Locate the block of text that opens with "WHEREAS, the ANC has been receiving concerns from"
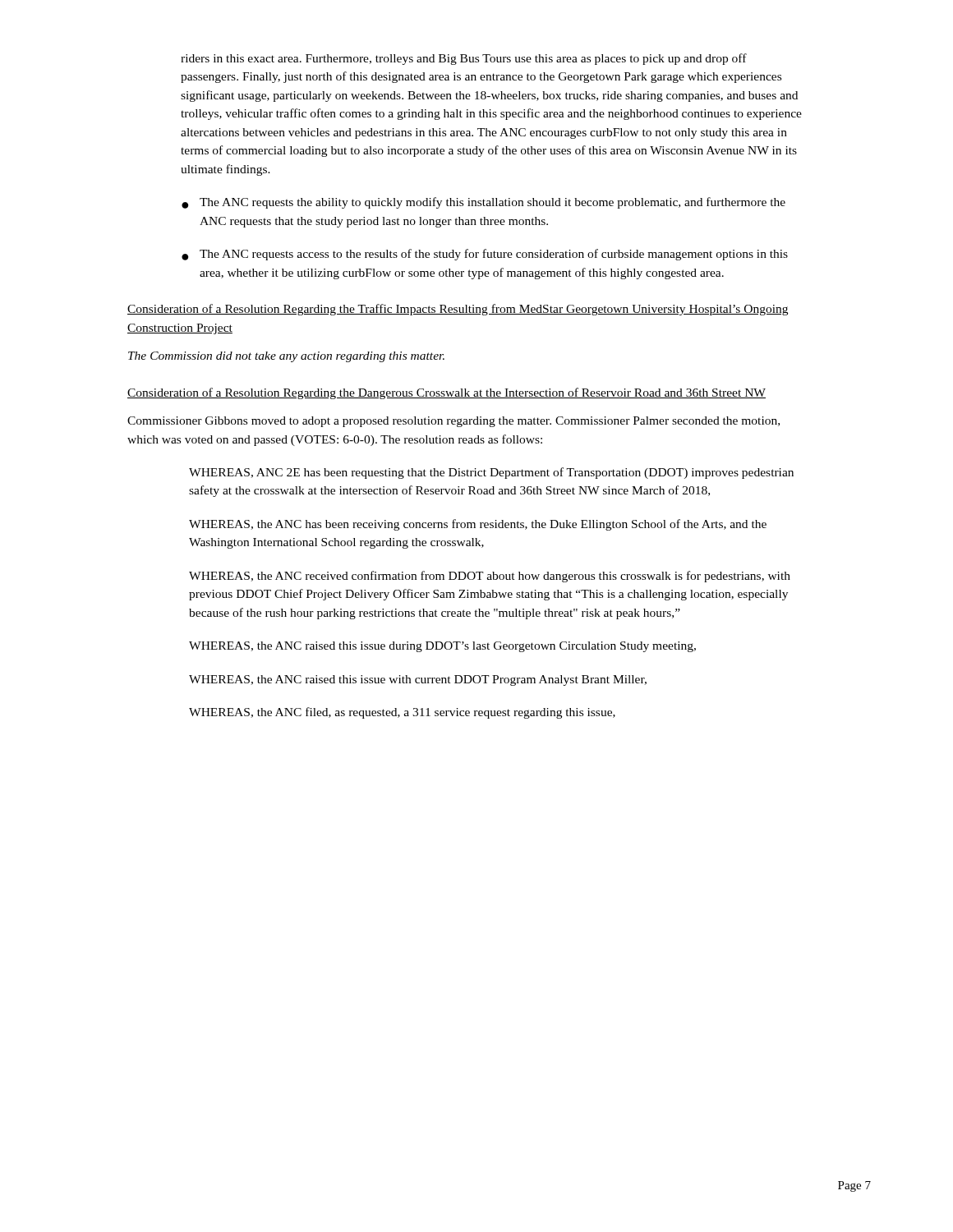 coord(478,533)
